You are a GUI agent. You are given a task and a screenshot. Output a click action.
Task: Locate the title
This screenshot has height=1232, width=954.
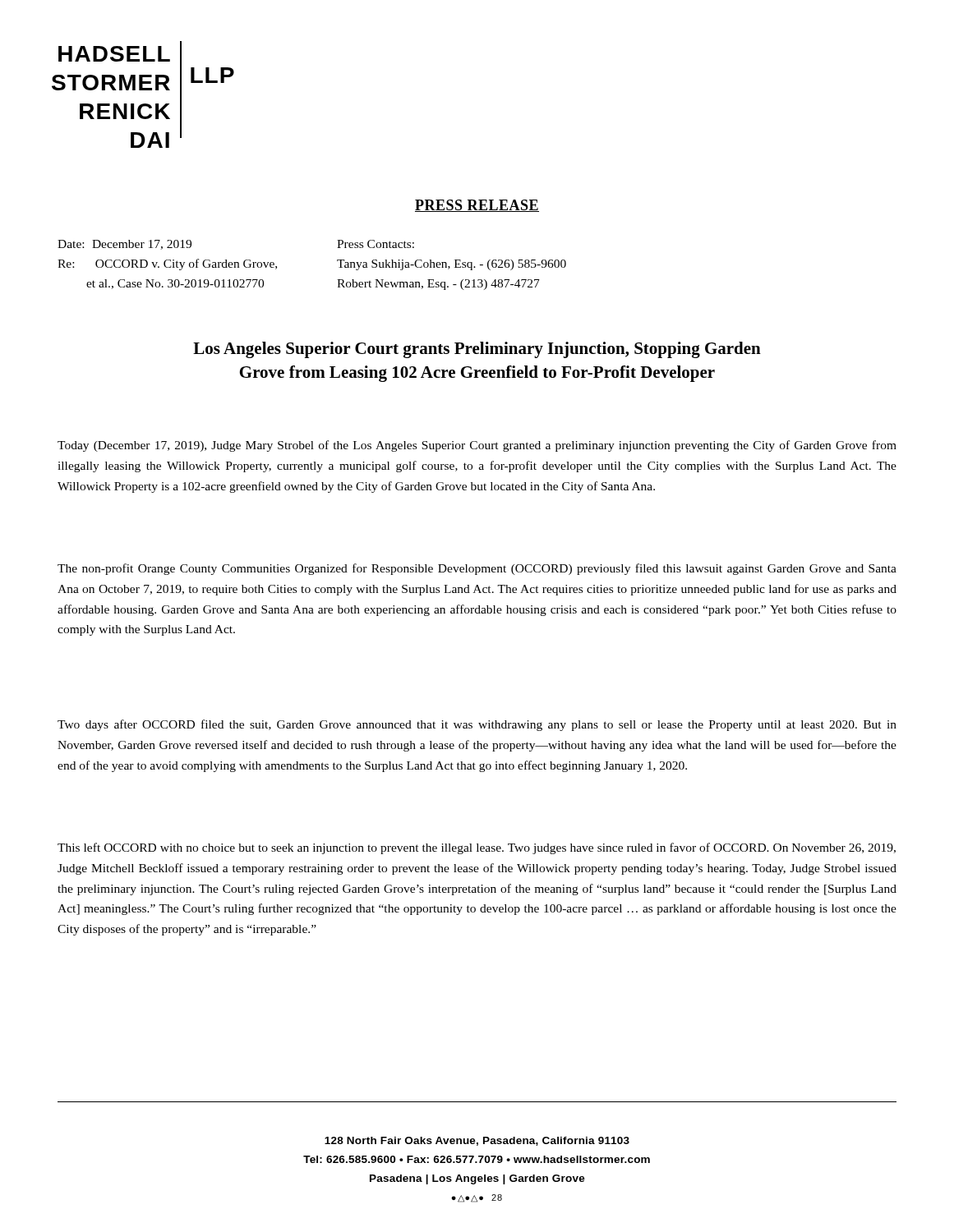pos(477,360)
